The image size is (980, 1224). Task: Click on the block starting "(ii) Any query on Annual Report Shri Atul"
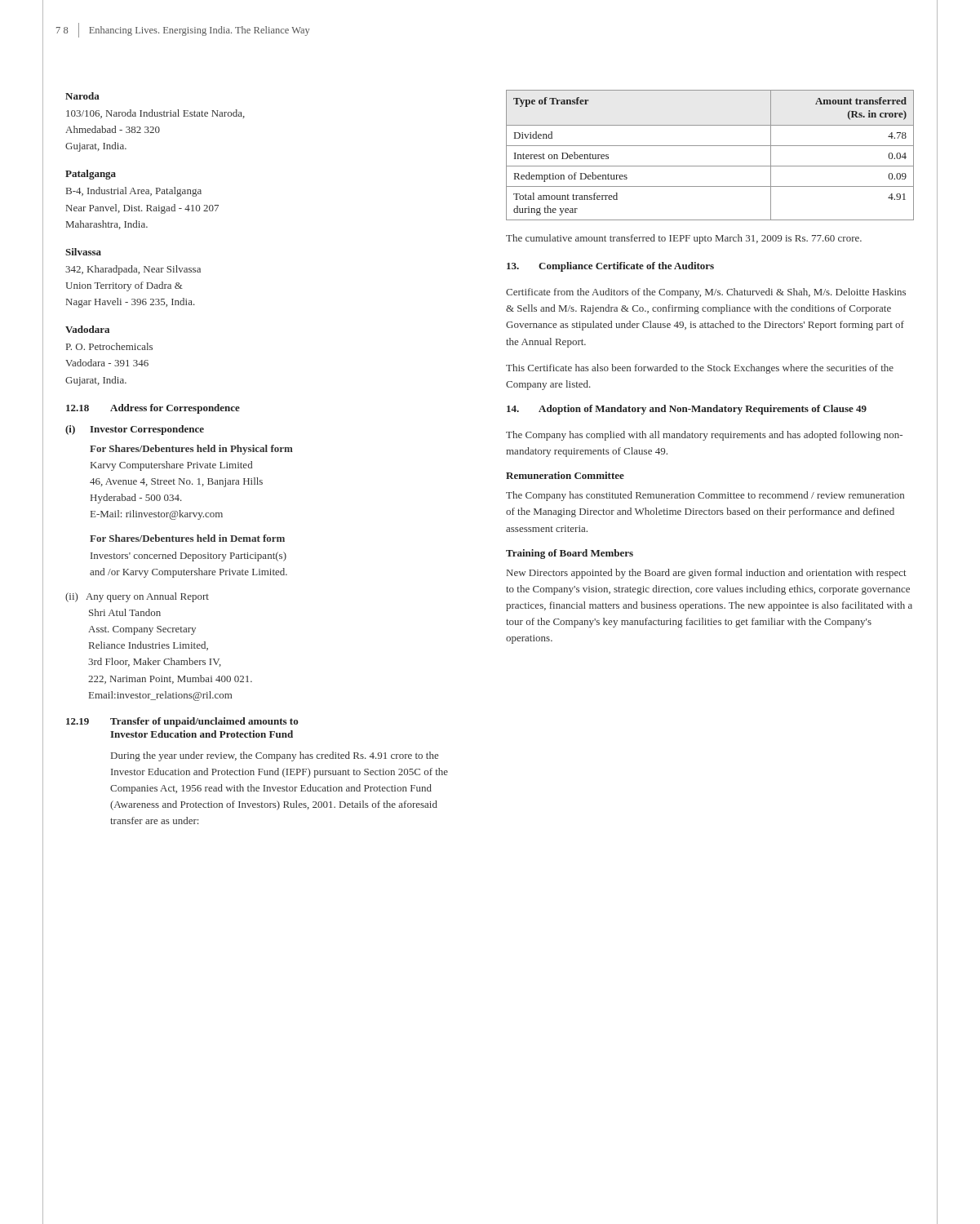[x=159, y=647]
